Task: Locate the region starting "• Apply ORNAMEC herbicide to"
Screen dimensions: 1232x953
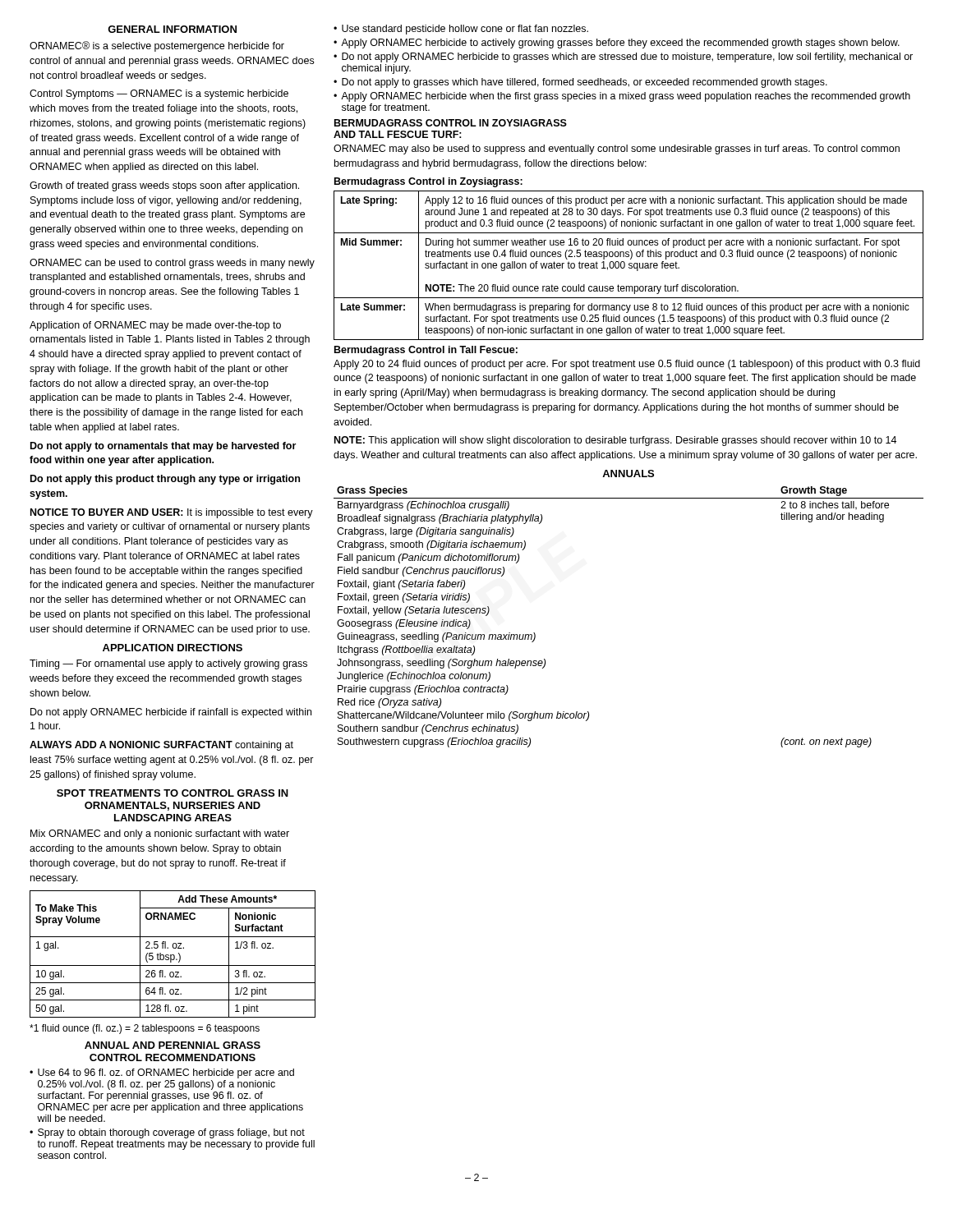Action: click(x=617, y=43)
